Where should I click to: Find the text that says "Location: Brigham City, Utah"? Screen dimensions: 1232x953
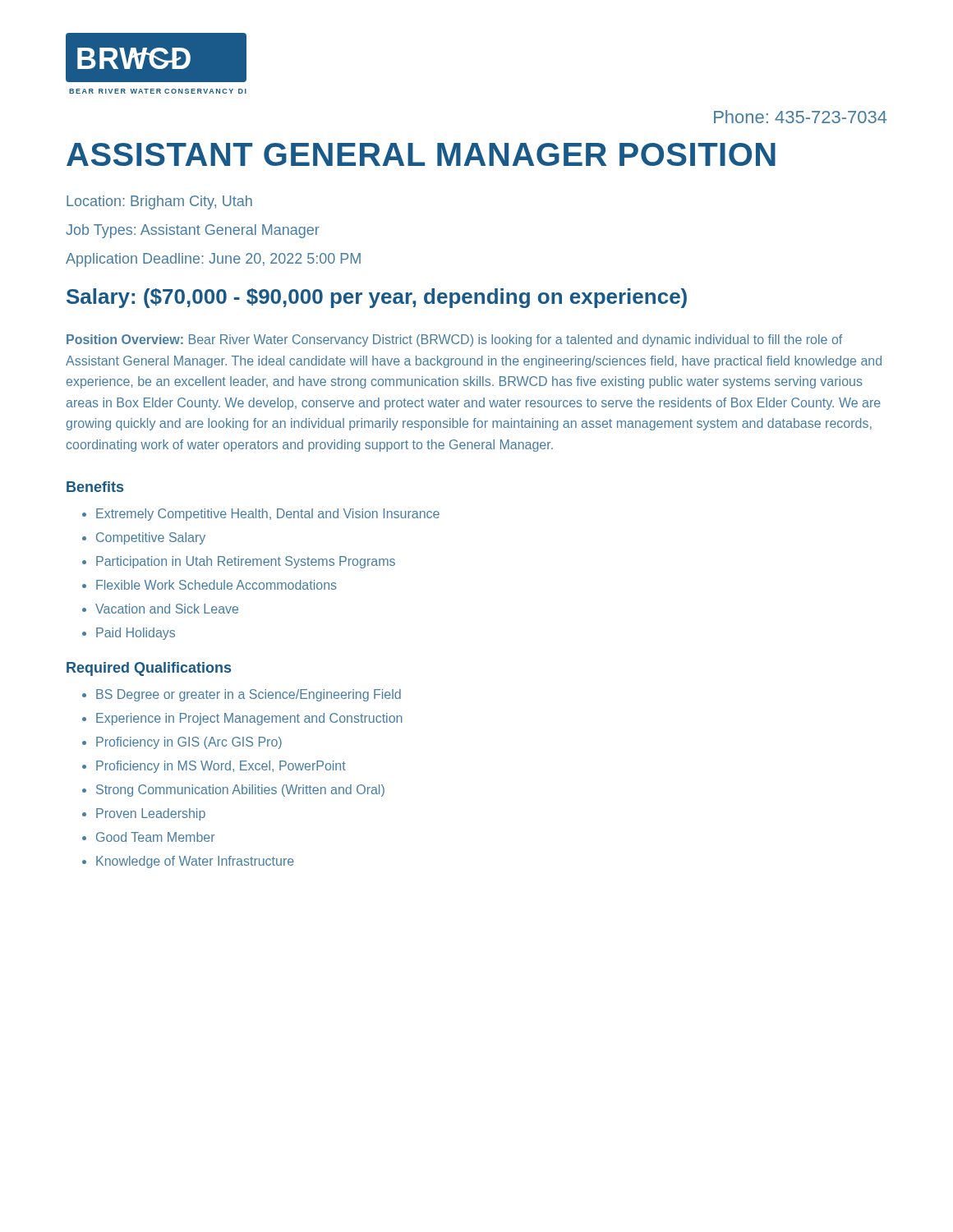click(159, 201)
